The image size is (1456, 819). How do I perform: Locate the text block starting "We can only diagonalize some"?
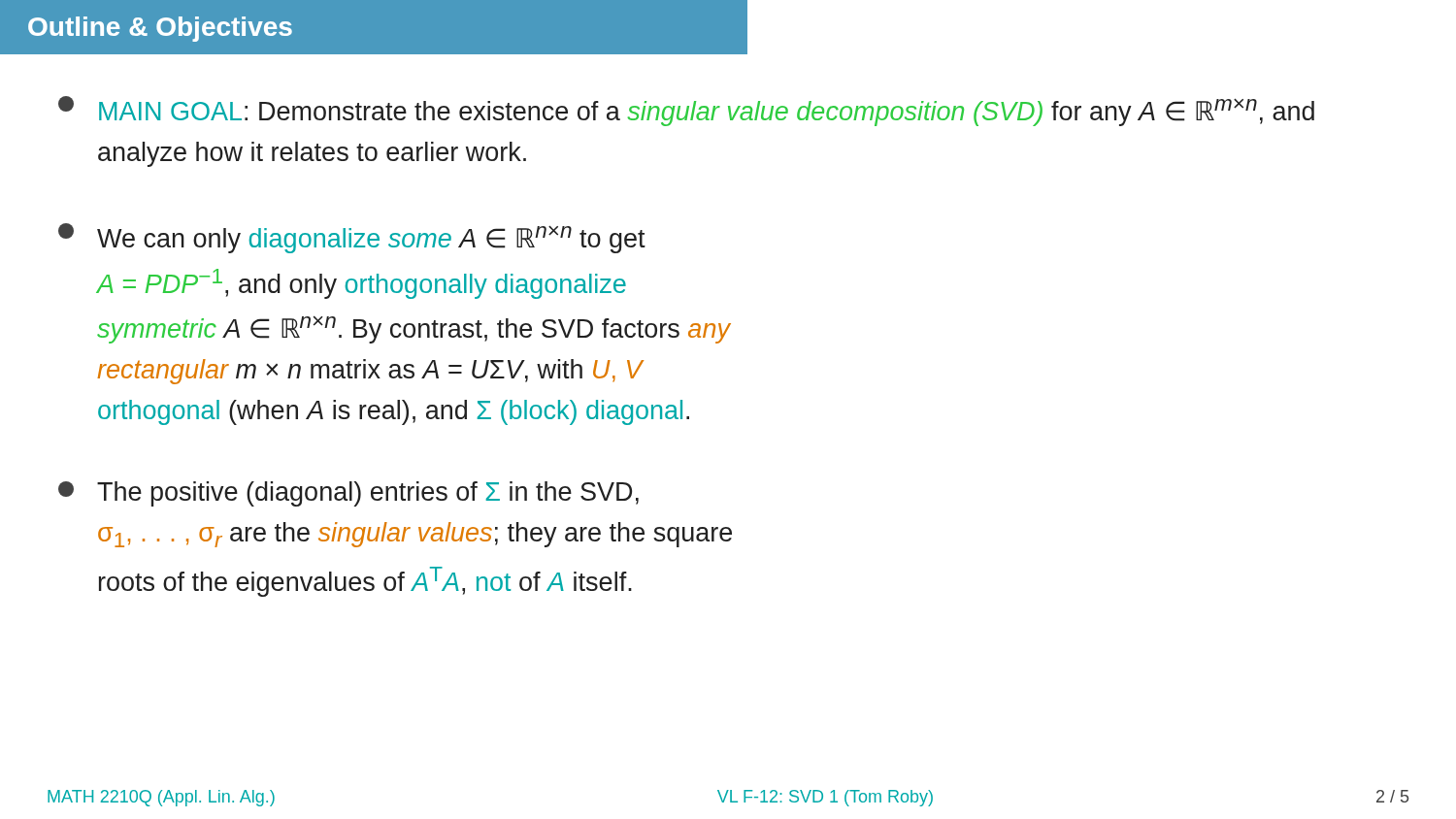[394, 323]
